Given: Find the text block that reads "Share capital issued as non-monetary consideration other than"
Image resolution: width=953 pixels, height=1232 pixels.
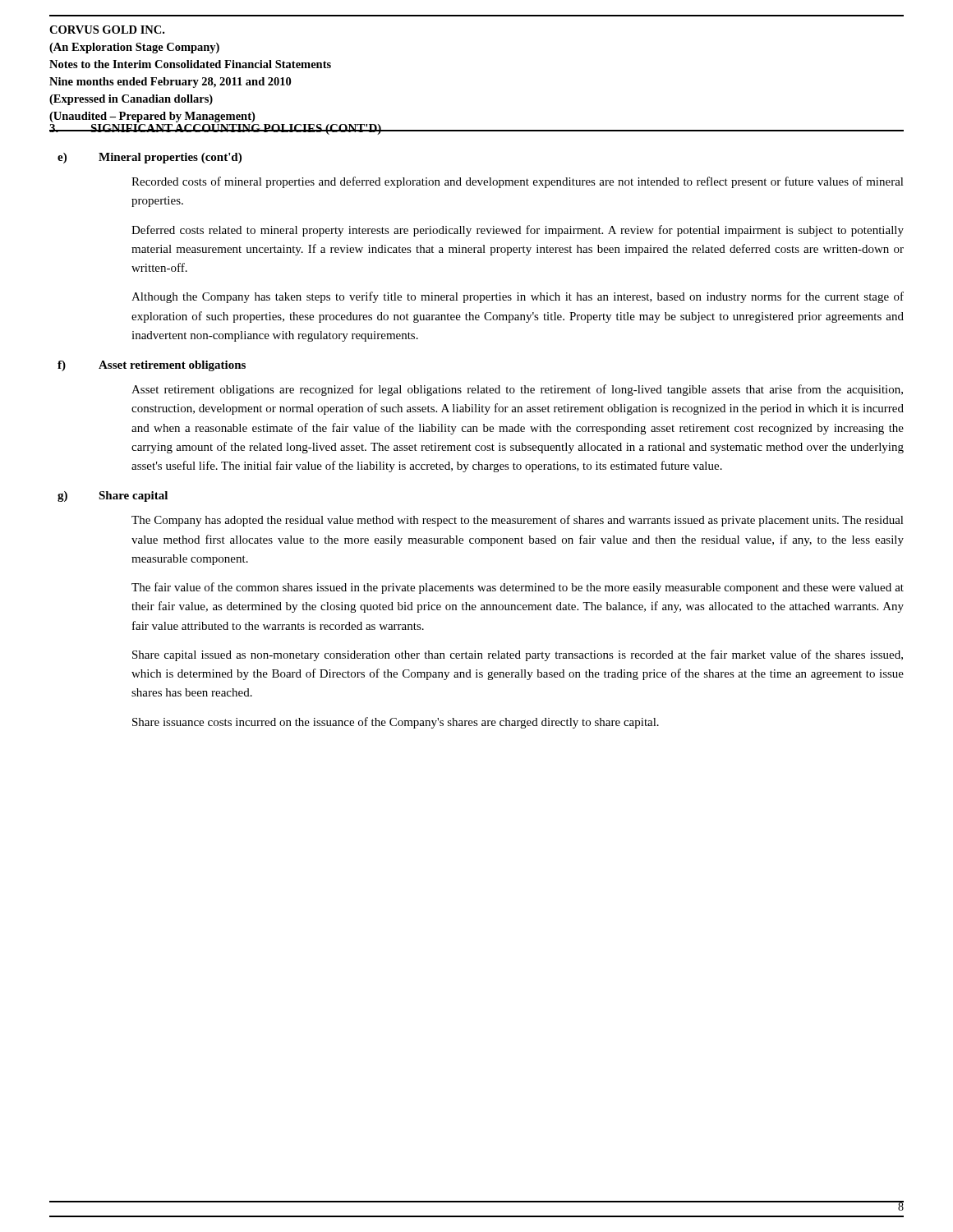Looking at the screenshot, I should coord(518,673).
